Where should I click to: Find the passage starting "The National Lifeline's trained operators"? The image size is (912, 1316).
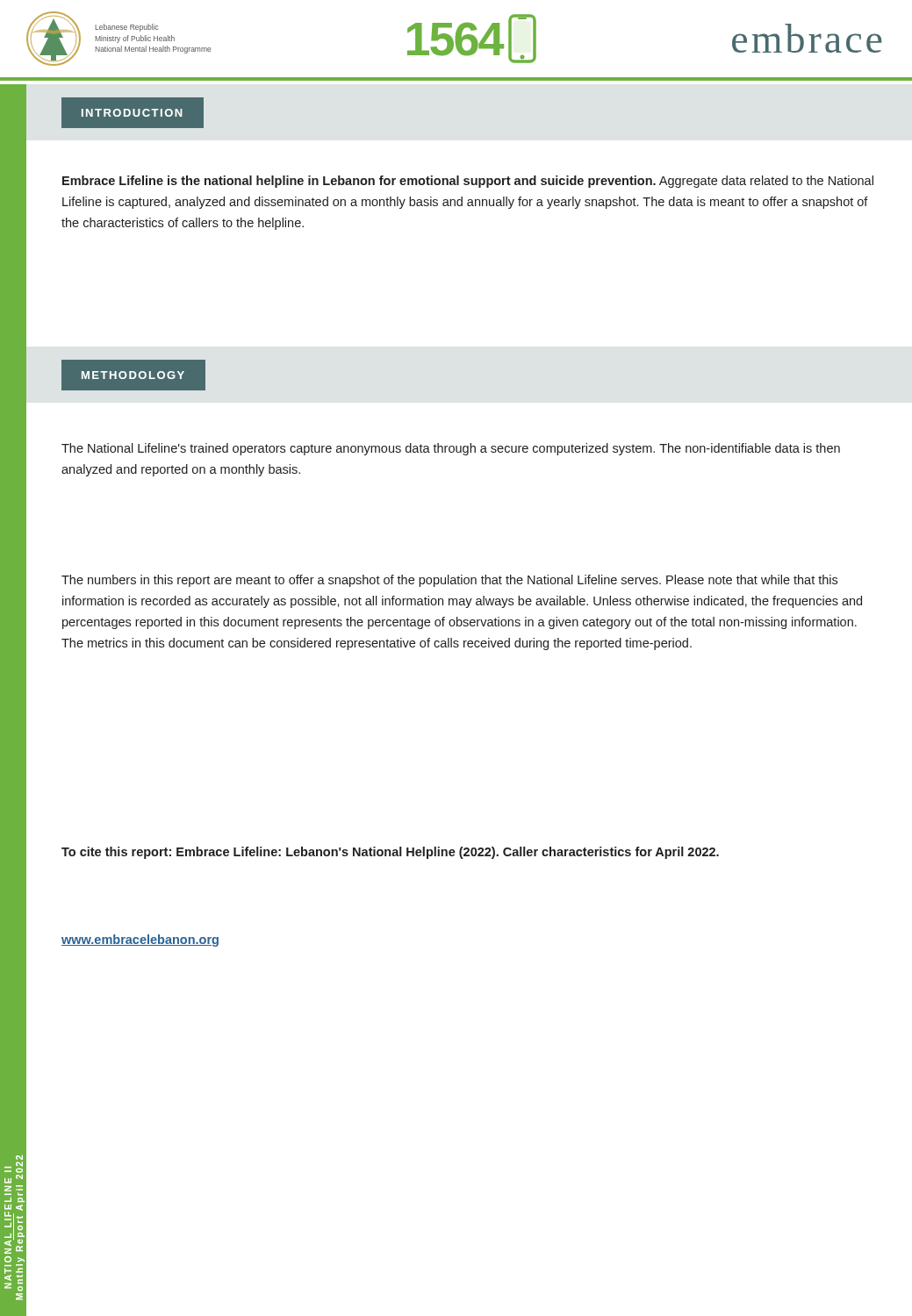[x=451, y=459]
